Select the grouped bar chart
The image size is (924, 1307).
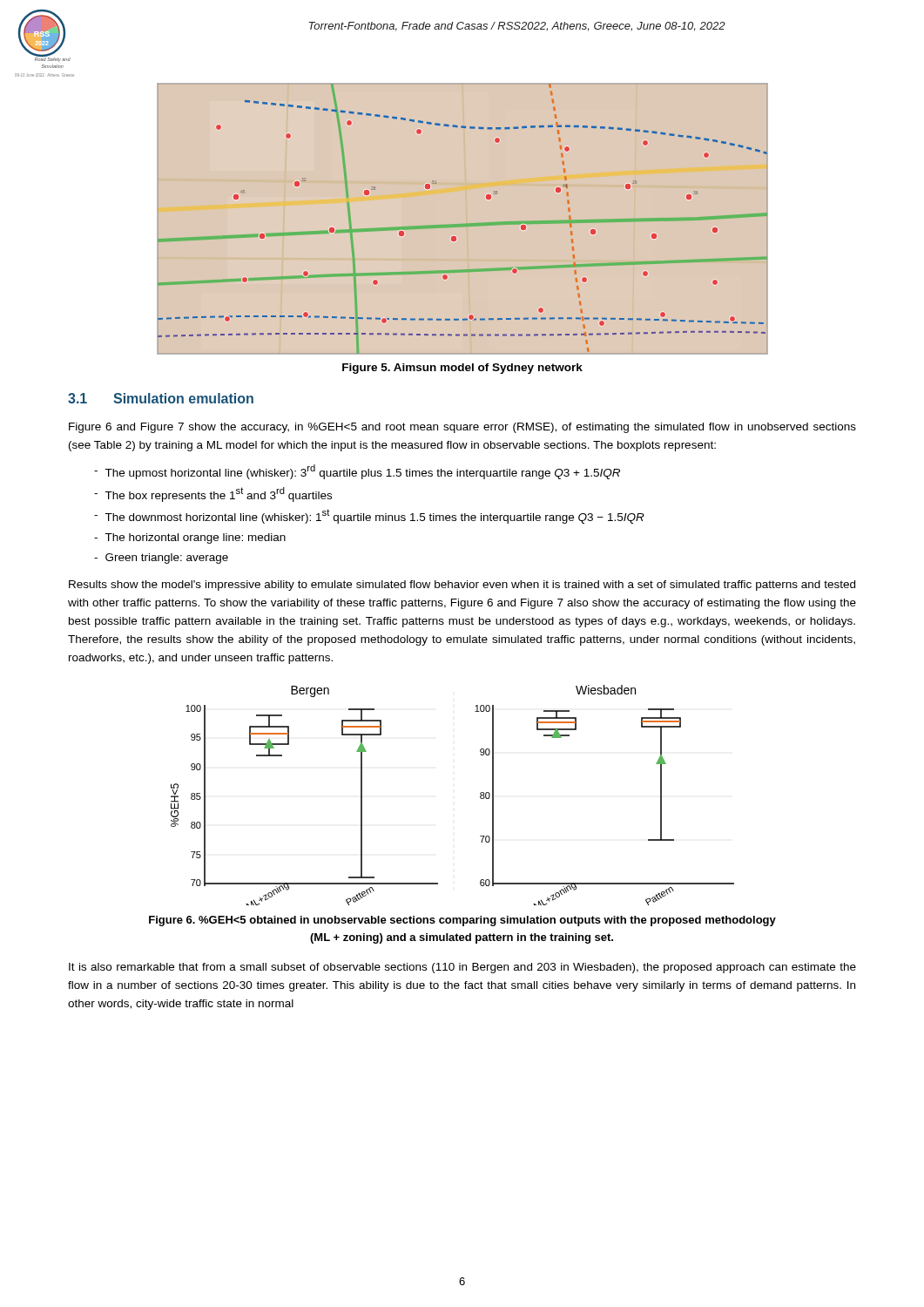pyautogui.click(x=462, y=793)
